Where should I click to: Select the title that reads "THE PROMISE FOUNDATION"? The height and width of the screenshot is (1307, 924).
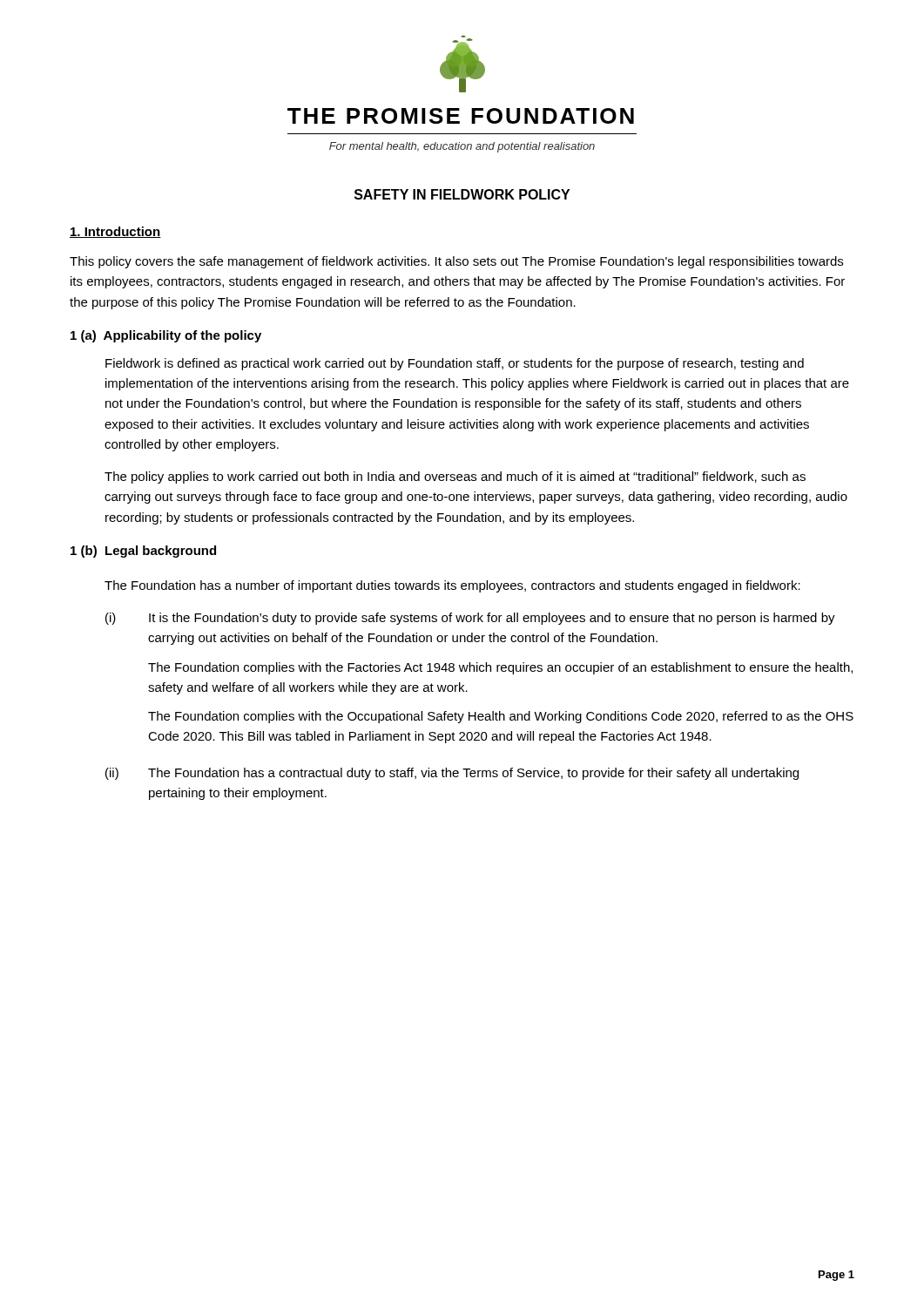[x=462, y=119]
